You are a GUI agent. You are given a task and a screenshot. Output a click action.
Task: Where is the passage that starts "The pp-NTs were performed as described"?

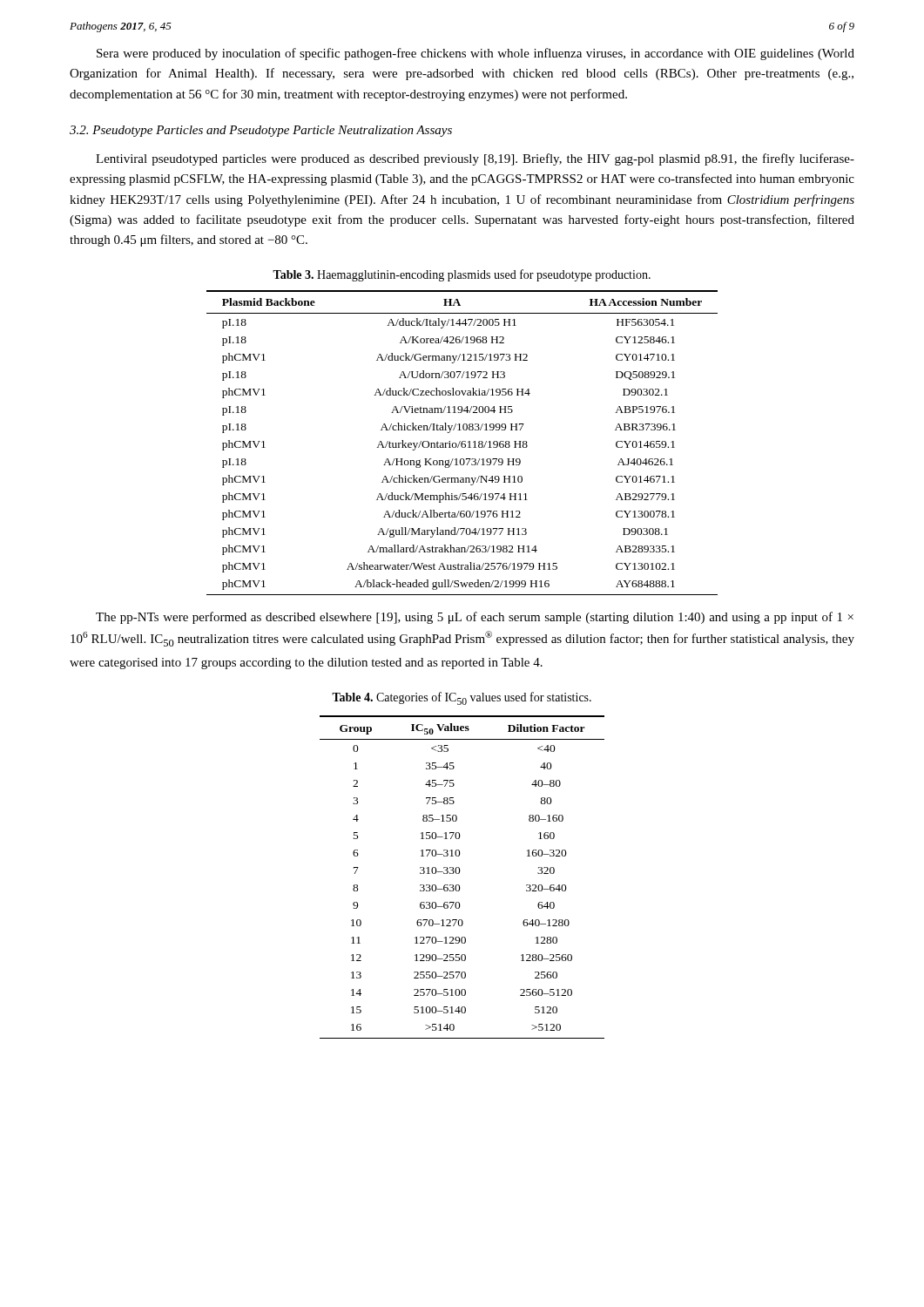[x=462, y=640]
